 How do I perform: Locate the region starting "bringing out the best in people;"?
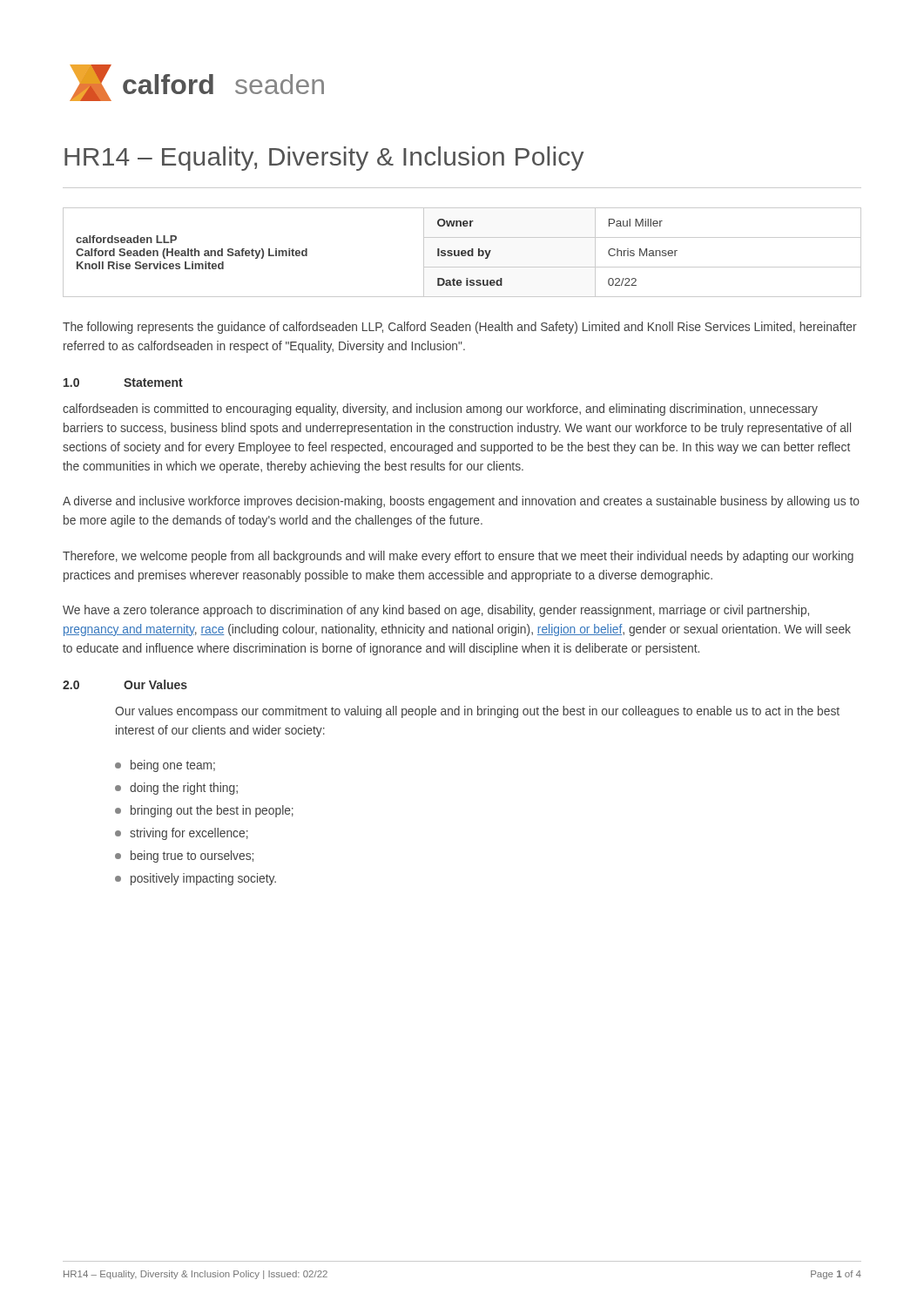pos(205,811)
